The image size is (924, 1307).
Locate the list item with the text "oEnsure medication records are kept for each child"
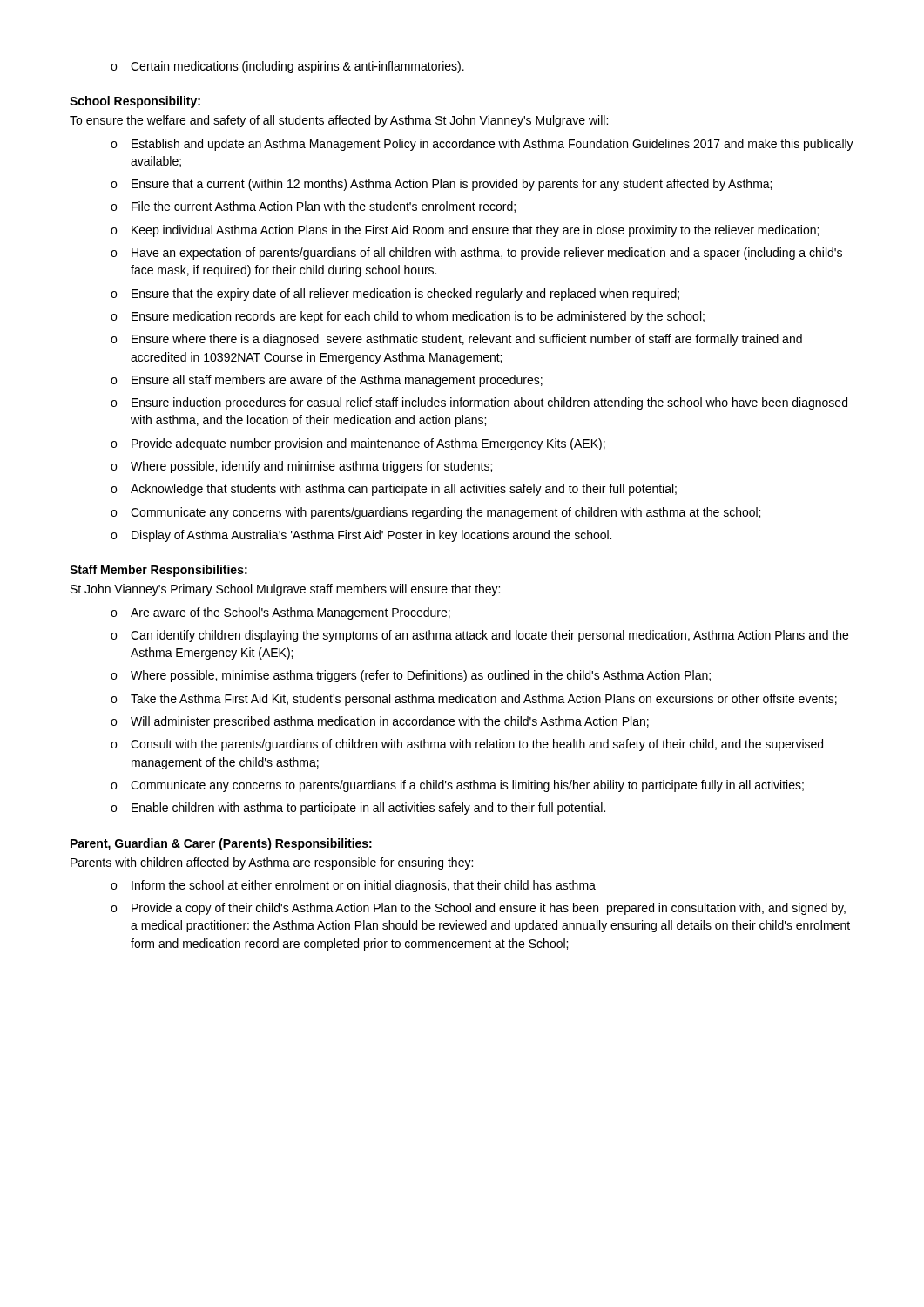point(479,316)
